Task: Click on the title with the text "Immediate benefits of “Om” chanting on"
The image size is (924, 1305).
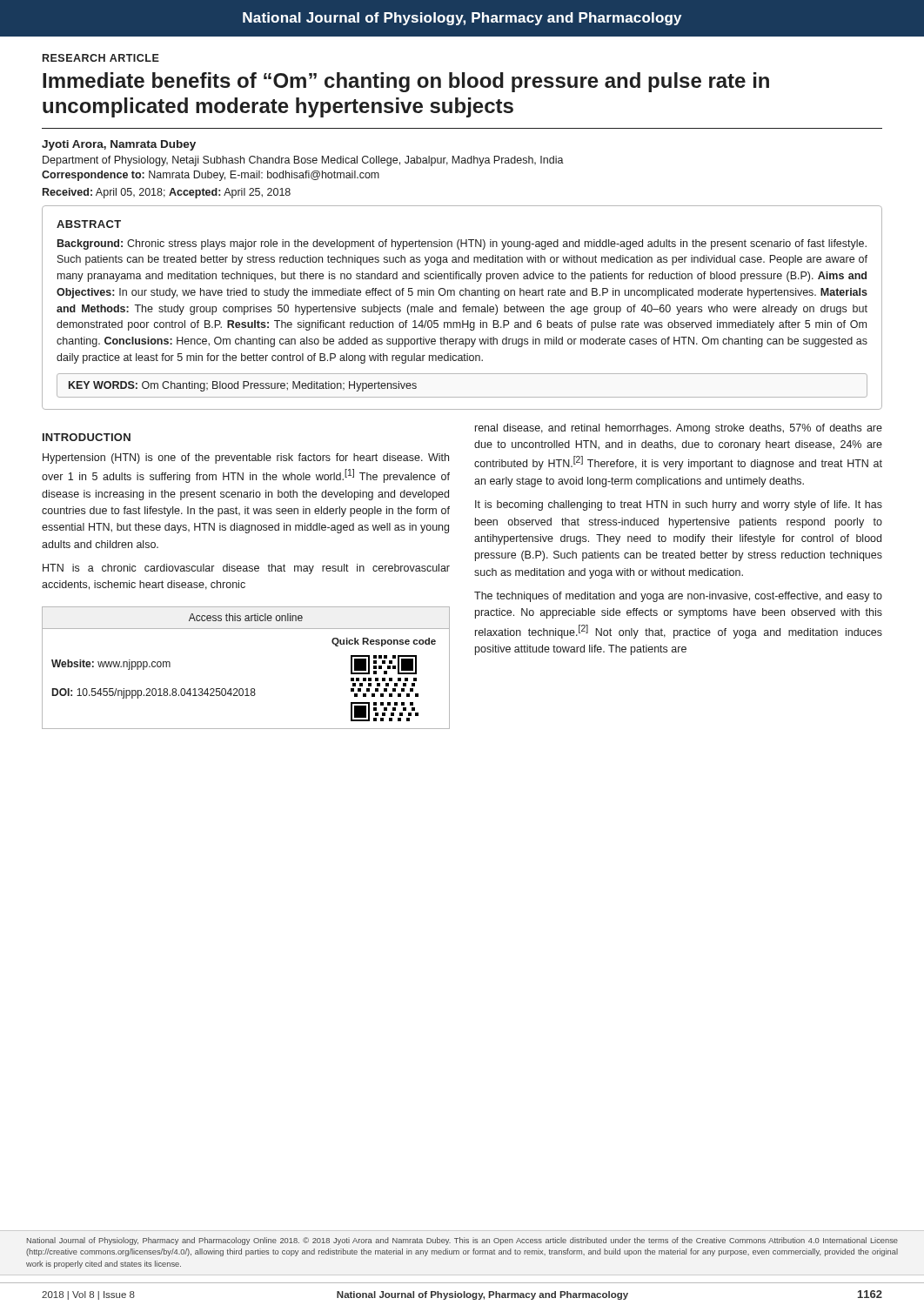Action: pyautogui.click(x=406, y=93)
